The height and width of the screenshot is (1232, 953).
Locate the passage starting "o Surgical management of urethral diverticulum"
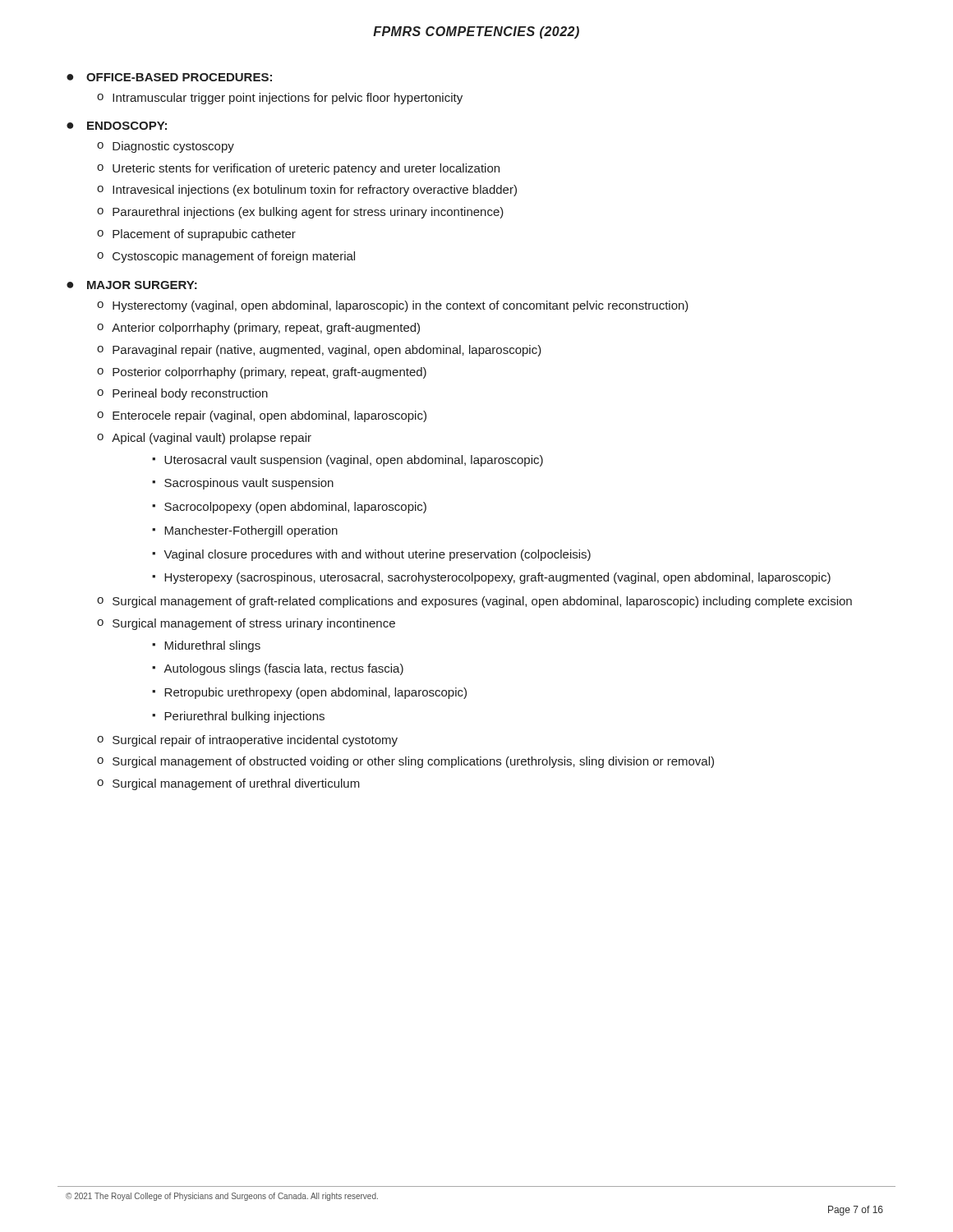coord(228,784)
